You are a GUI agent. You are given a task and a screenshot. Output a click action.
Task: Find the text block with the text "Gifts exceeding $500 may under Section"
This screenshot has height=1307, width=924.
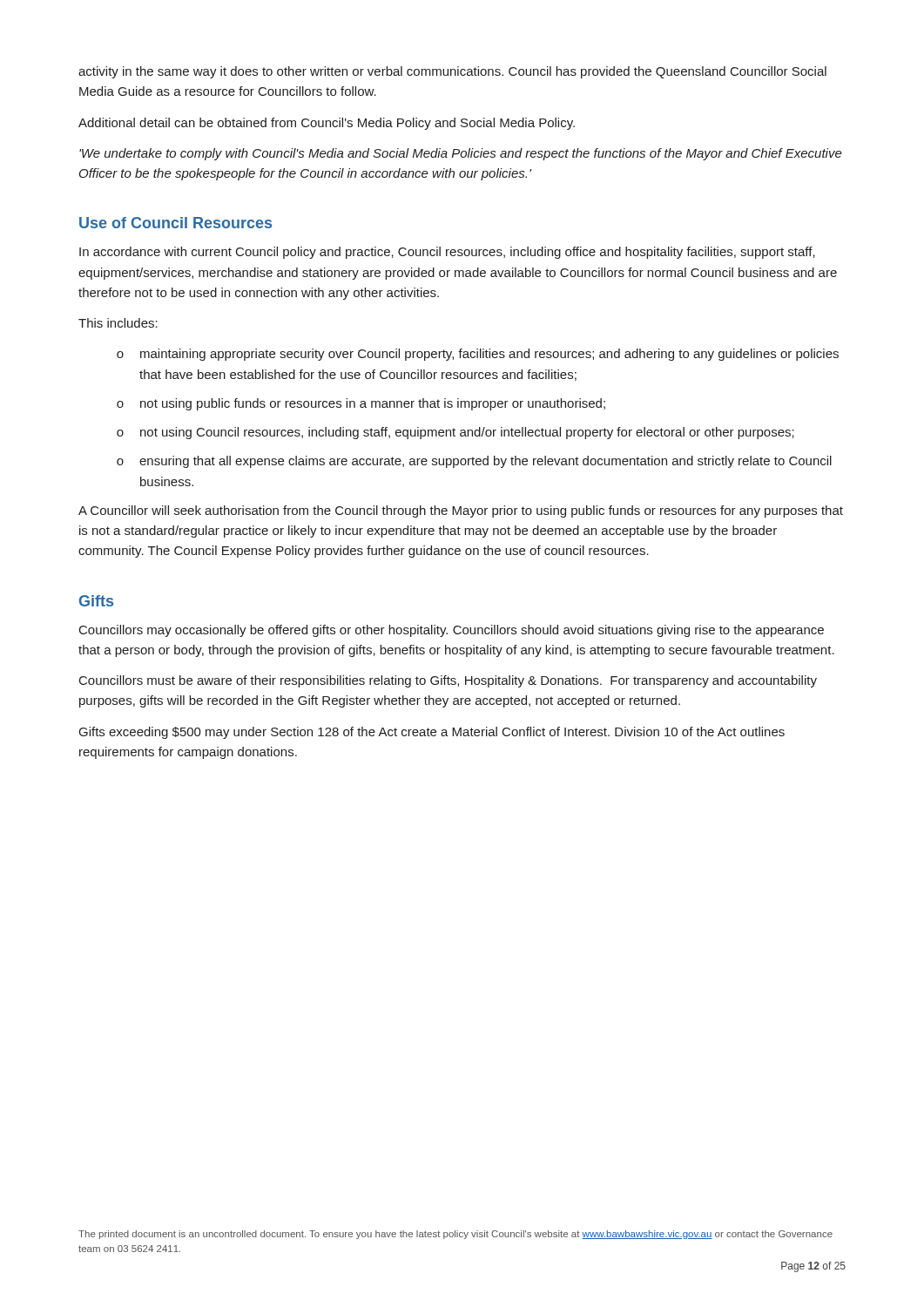pos(432,741)
